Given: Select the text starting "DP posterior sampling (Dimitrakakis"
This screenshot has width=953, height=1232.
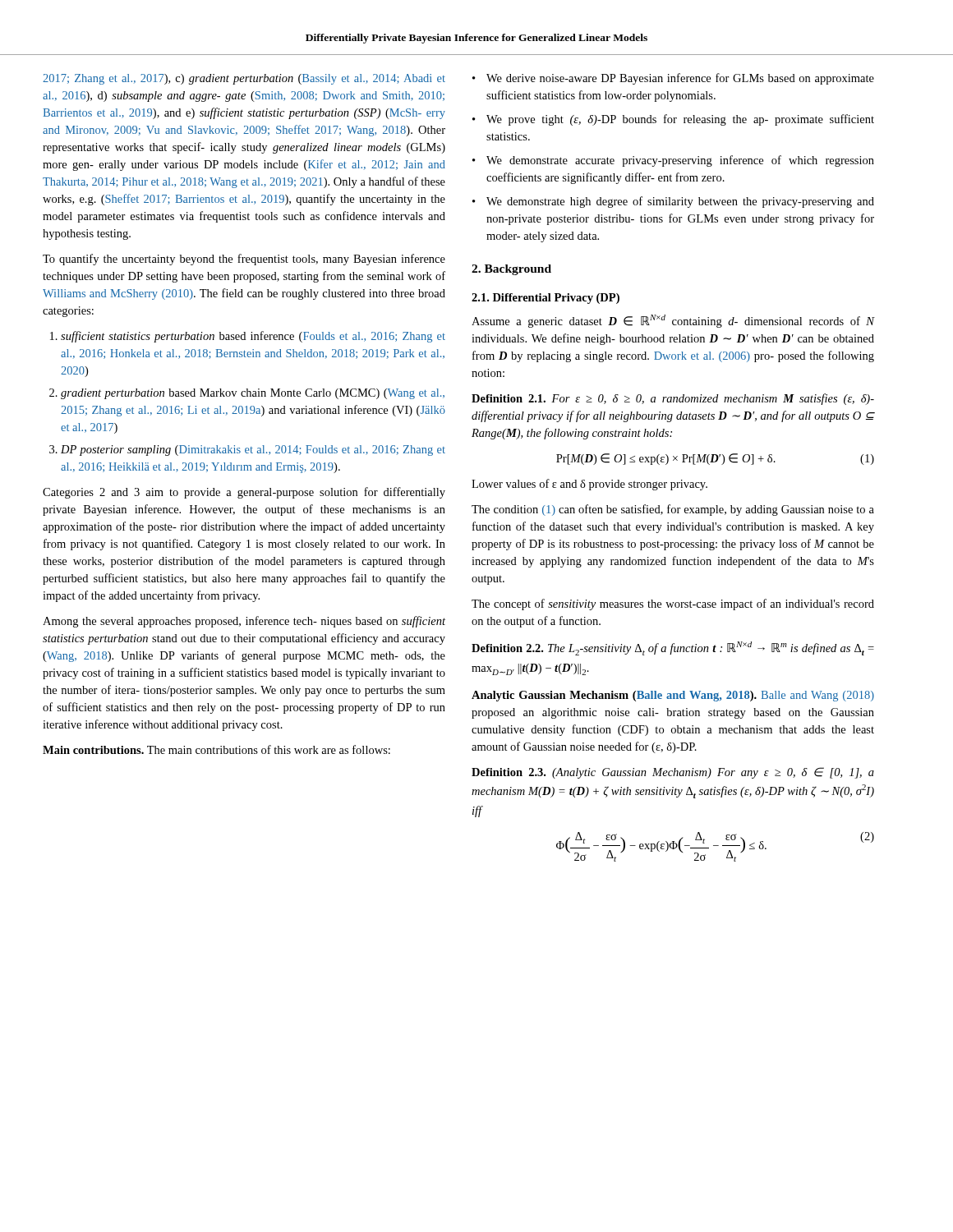Looking at the screenshot, I should tap(253, 458).
